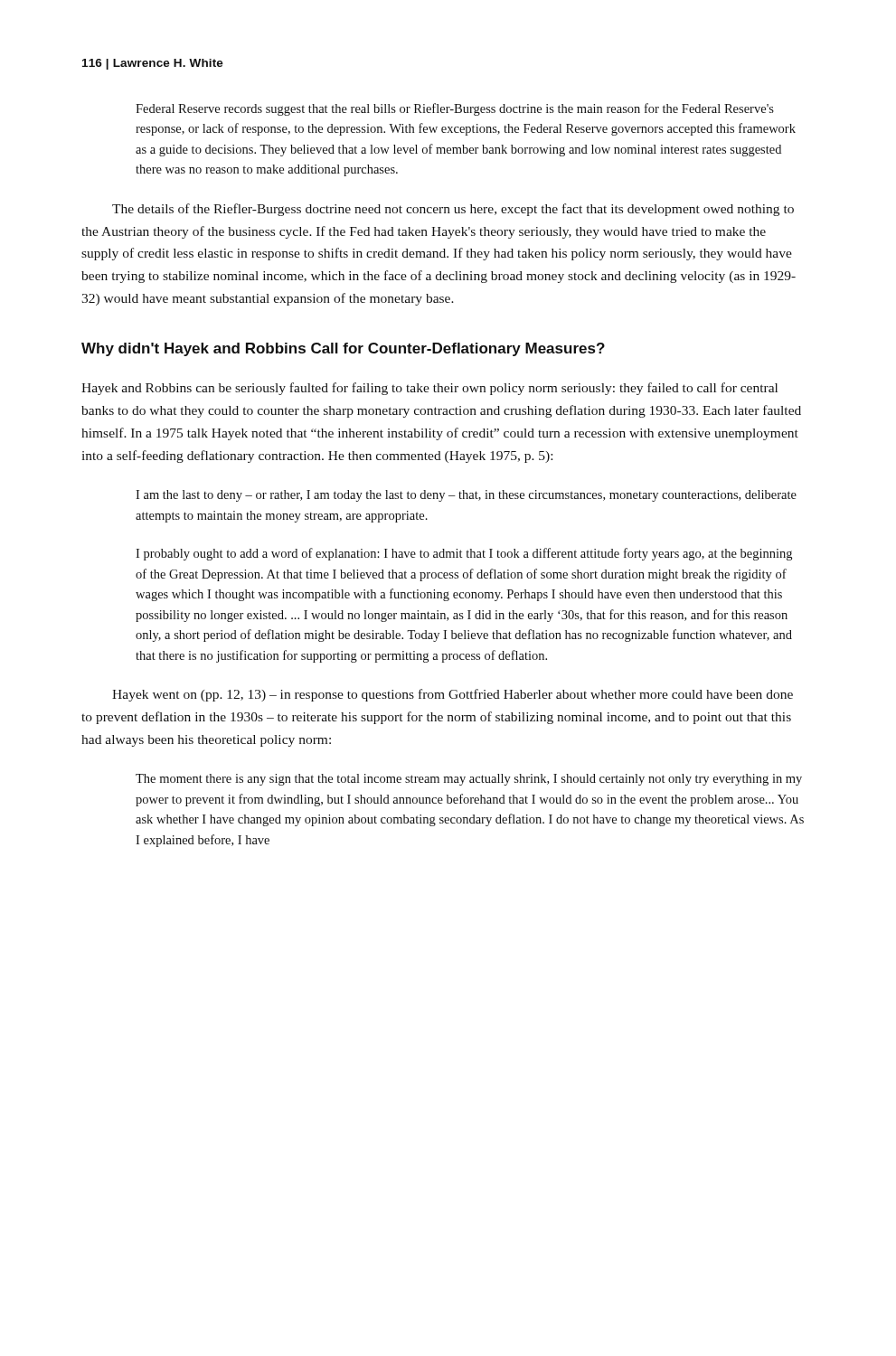The width and height of the screenshot is (896, 1356).
Task: Point to the block beginning "Federal Reserve records suggest"
Action: pyautogui.click(x=466, y=139)
